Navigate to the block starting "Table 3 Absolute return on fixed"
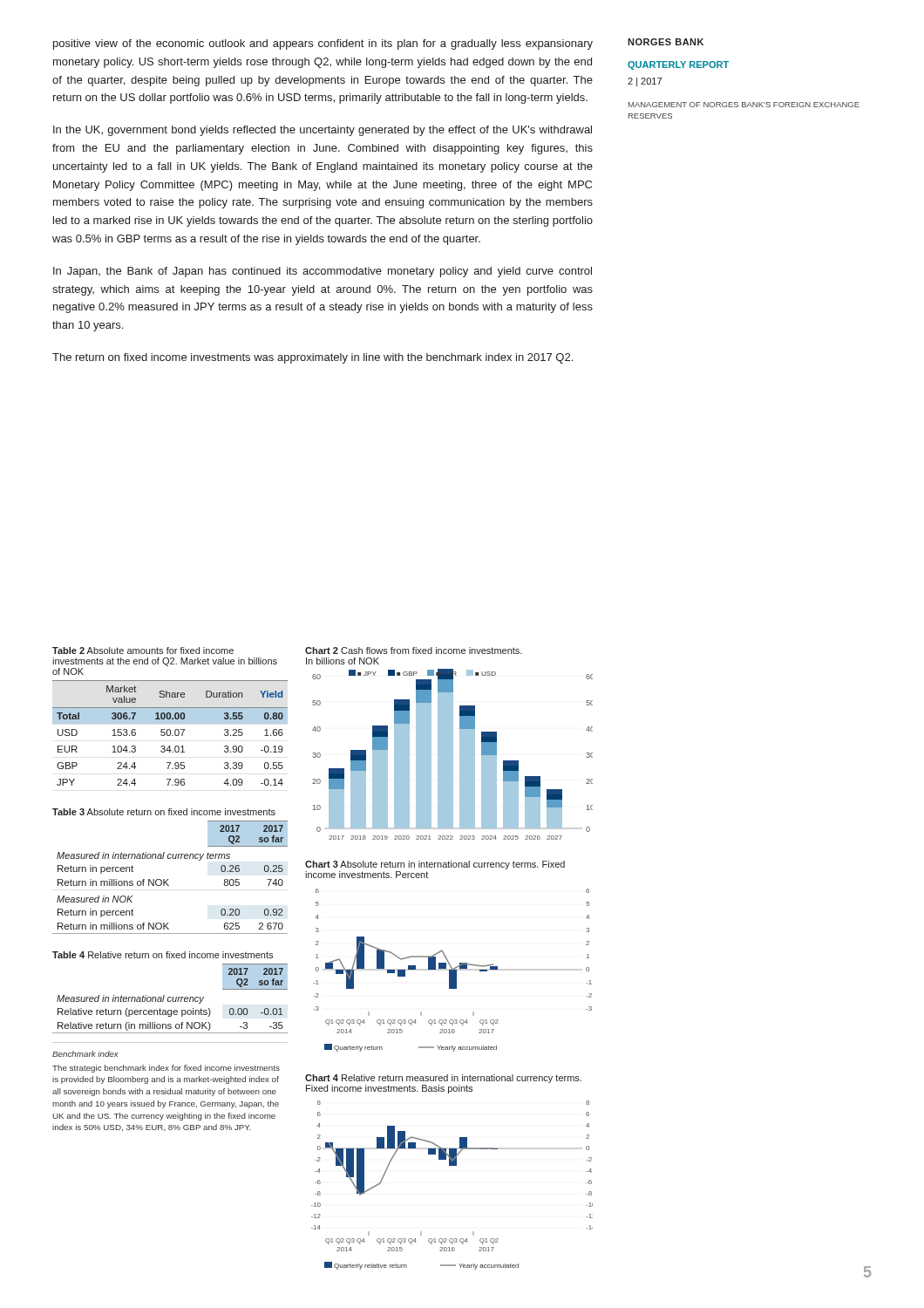 (x=164, y=812)
